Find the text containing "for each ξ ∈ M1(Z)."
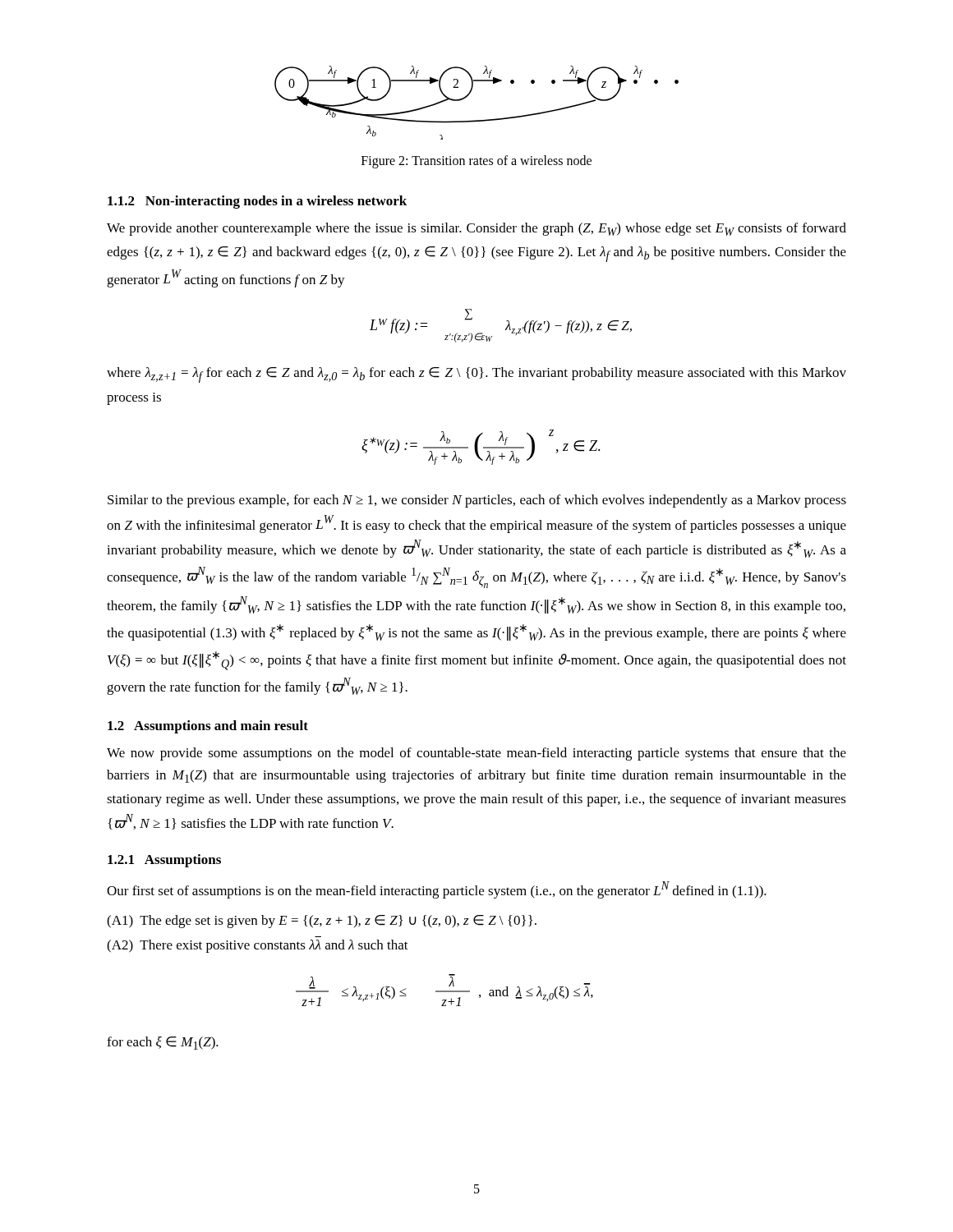The height and width of the screenshot is (1232, 953). click(163, 1043)
